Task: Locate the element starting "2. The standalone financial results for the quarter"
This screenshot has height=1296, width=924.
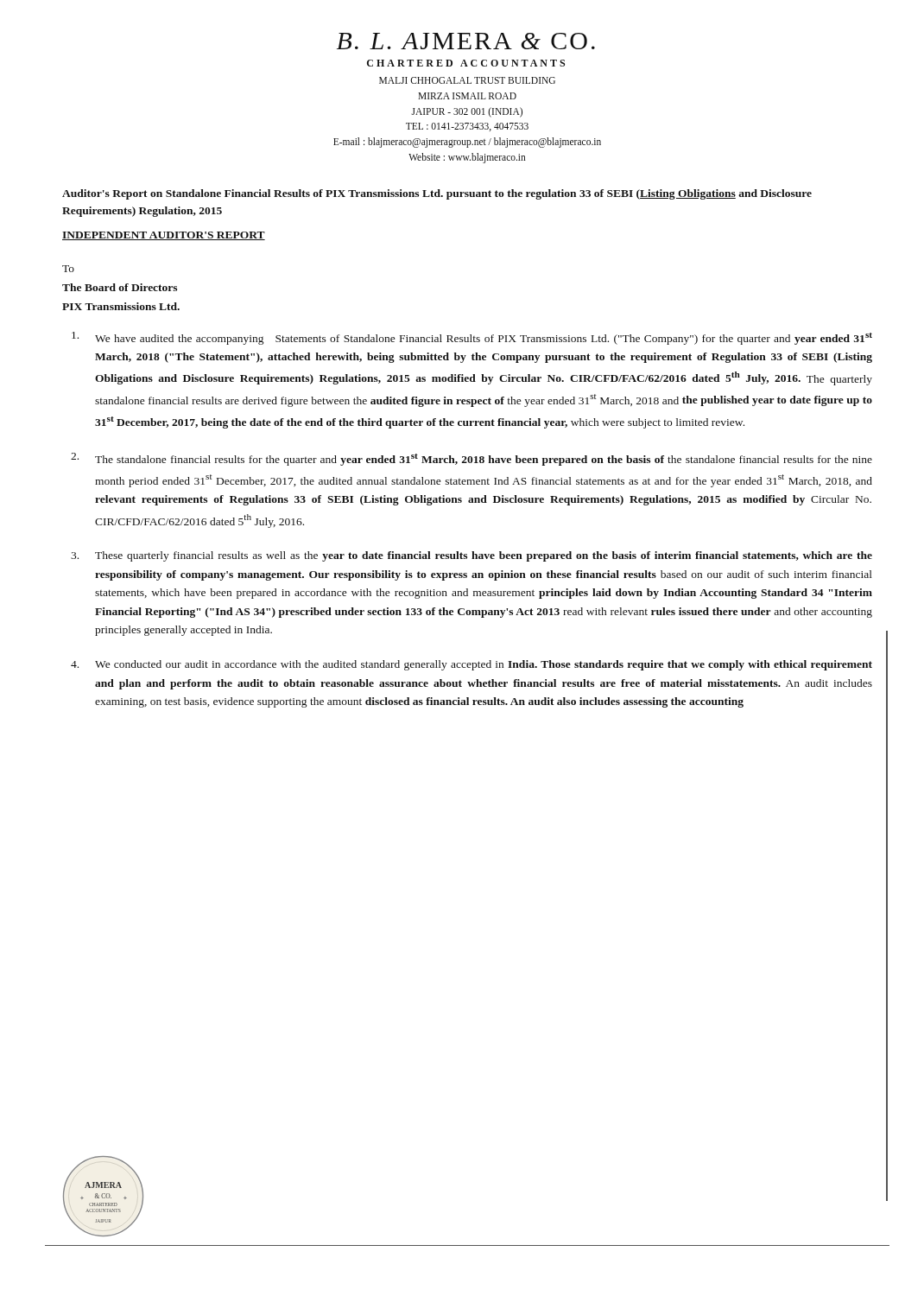Action: 471,489
